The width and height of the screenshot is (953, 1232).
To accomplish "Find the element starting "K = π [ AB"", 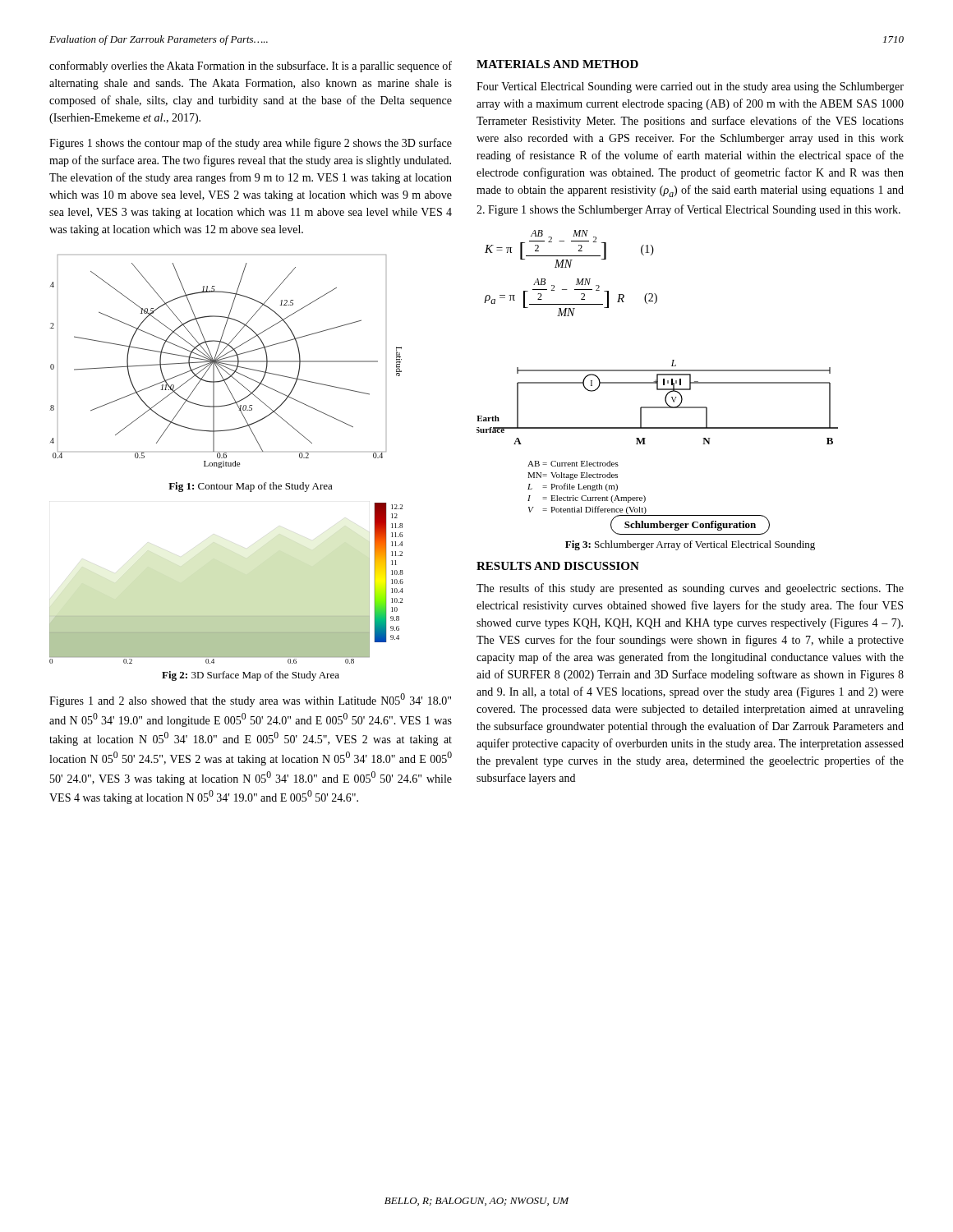I will pos(569,250).
